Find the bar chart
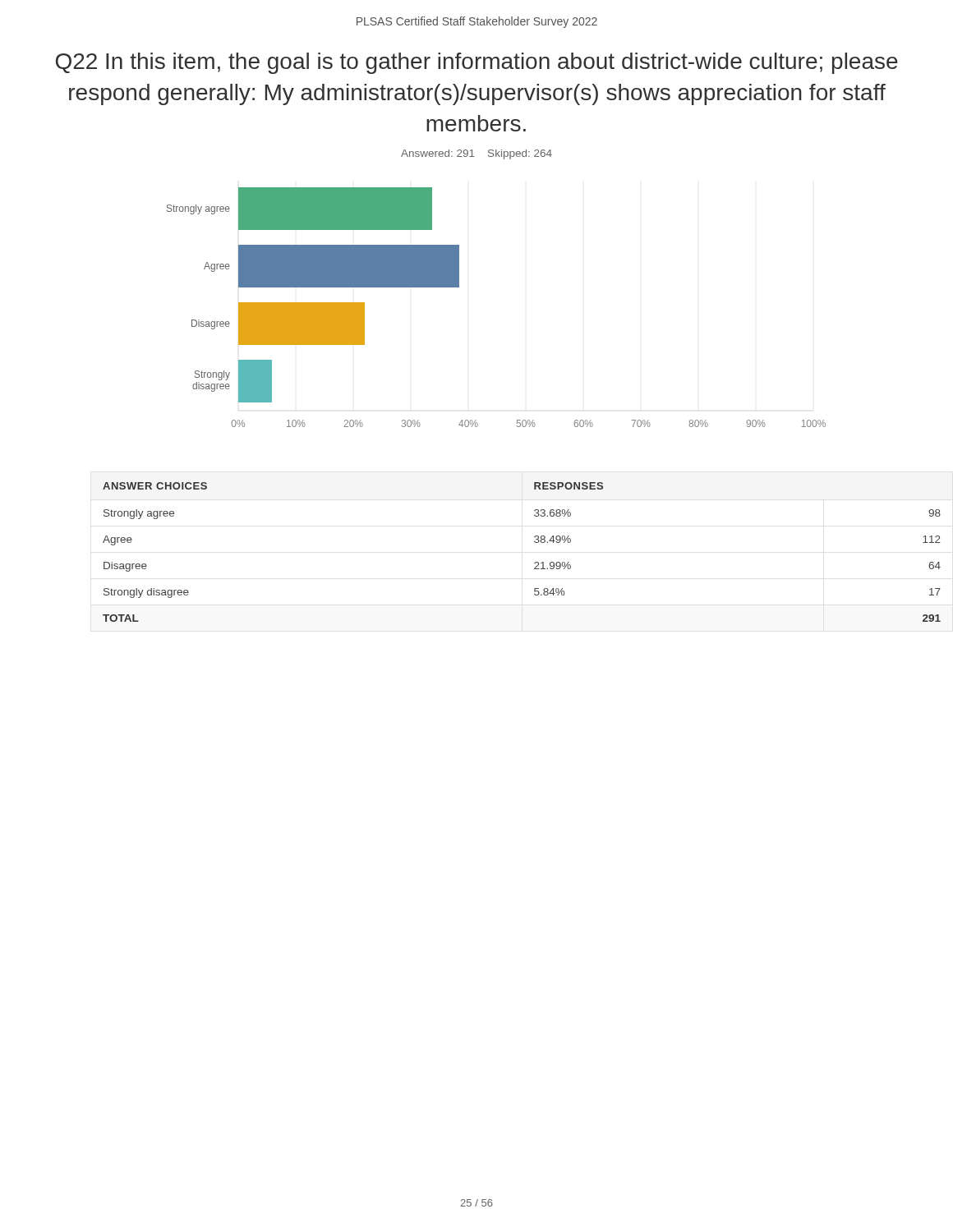The image size is (953, 1232). 476,306
